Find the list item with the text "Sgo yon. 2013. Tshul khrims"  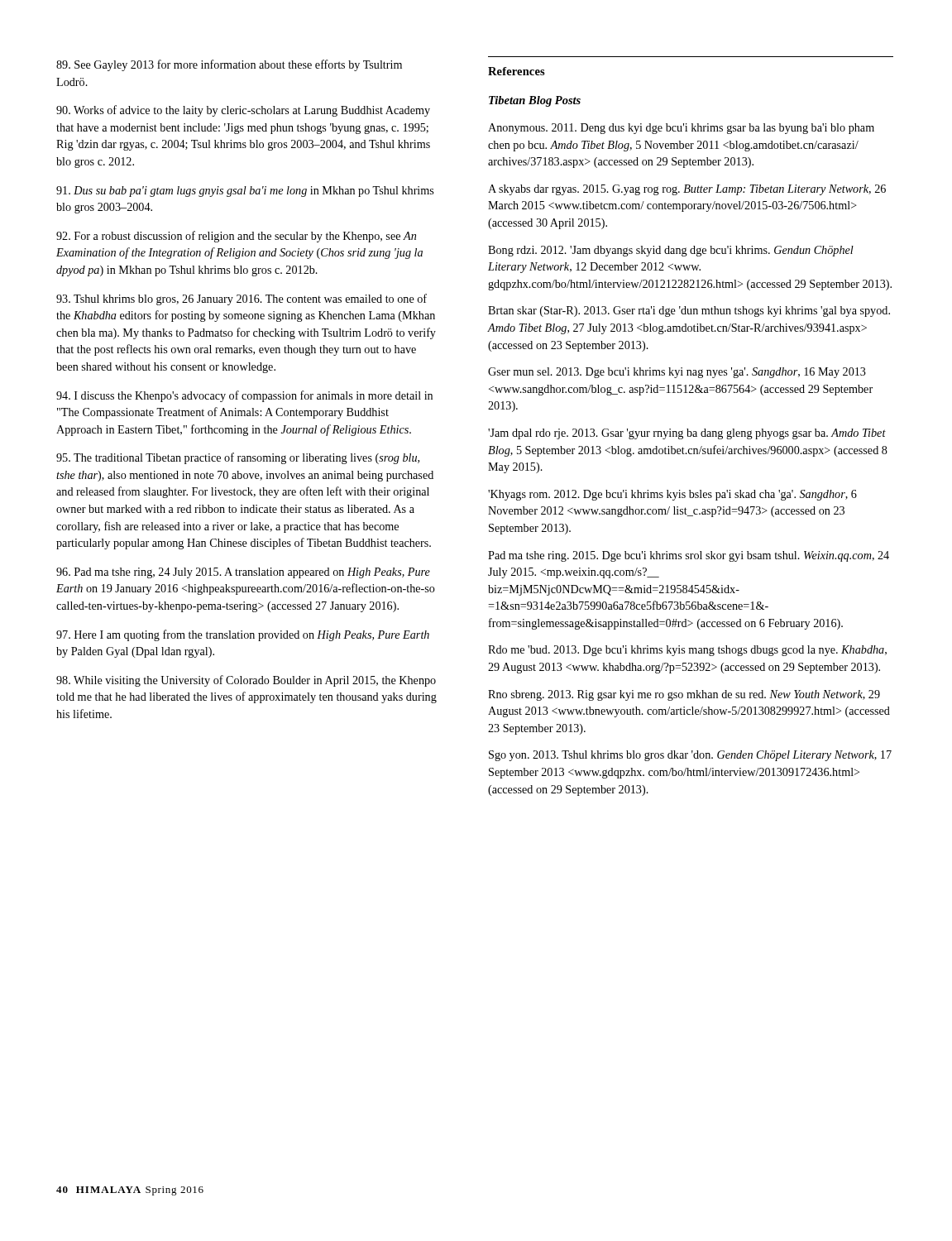691,772
